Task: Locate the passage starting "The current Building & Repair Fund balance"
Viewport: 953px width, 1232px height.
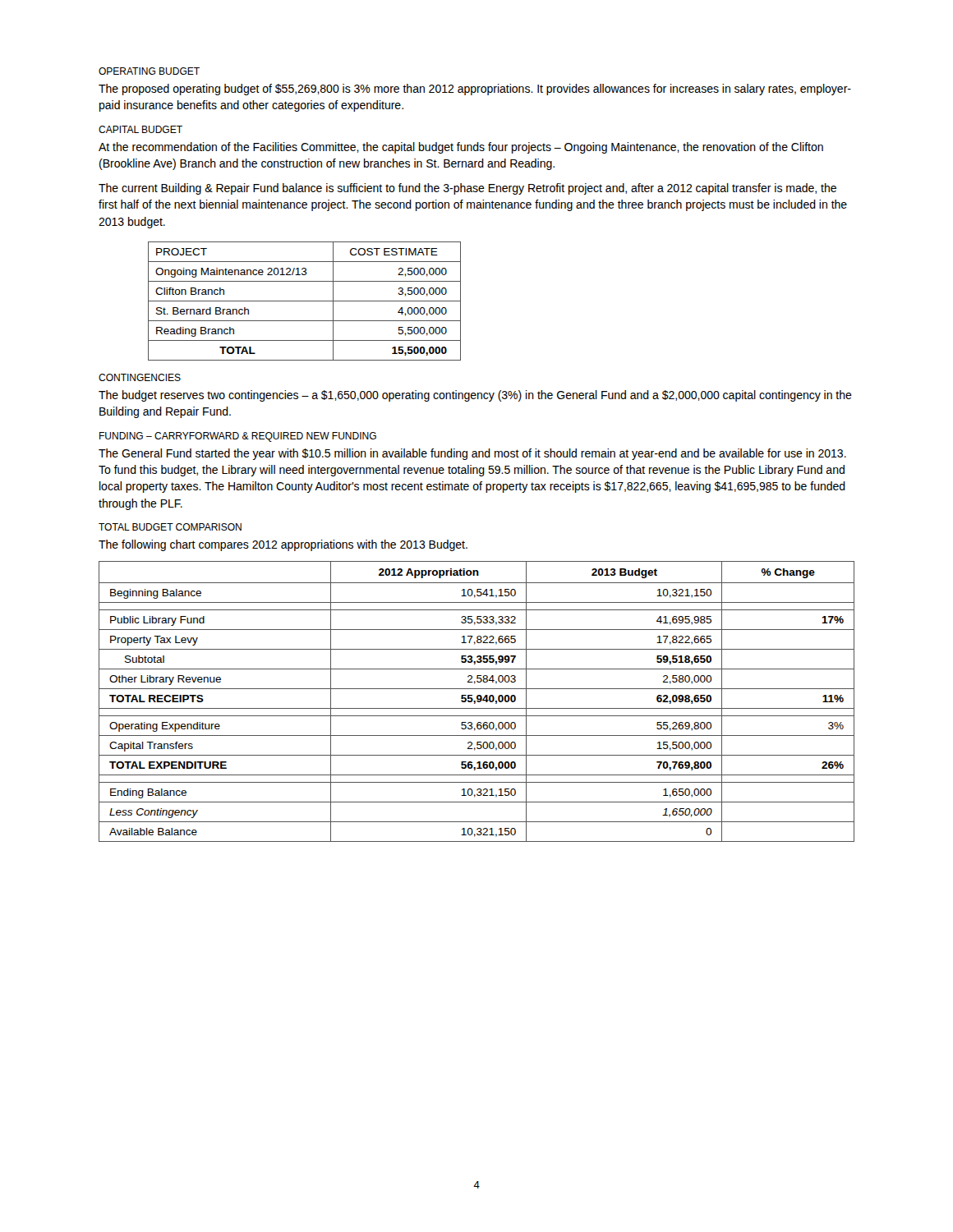Action: pyautogui.click(x=473, y=205)
